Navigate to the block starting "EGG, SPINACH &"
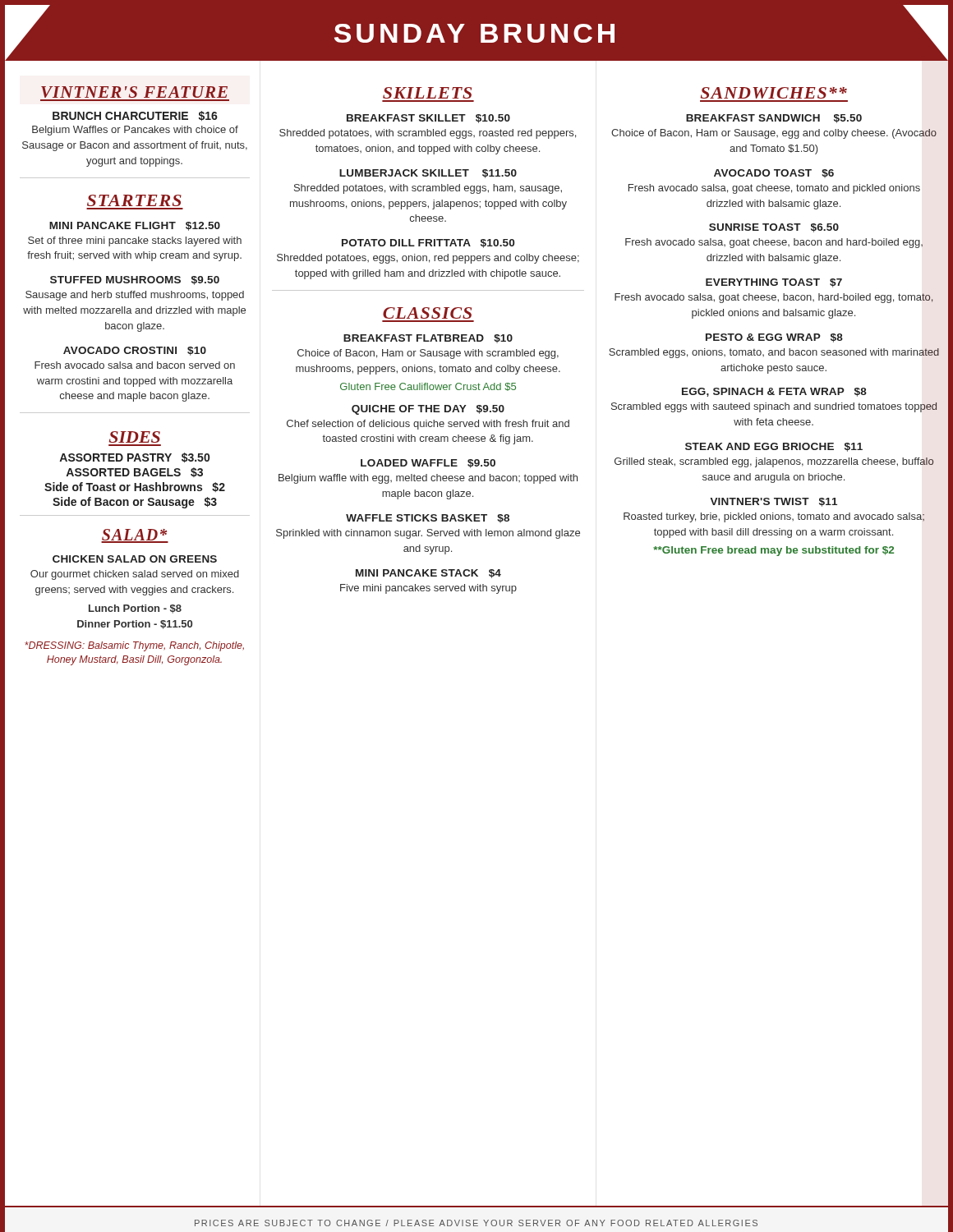Viewport: 953px width, 1232px height. pyautogui.click(x=774, y=408)
